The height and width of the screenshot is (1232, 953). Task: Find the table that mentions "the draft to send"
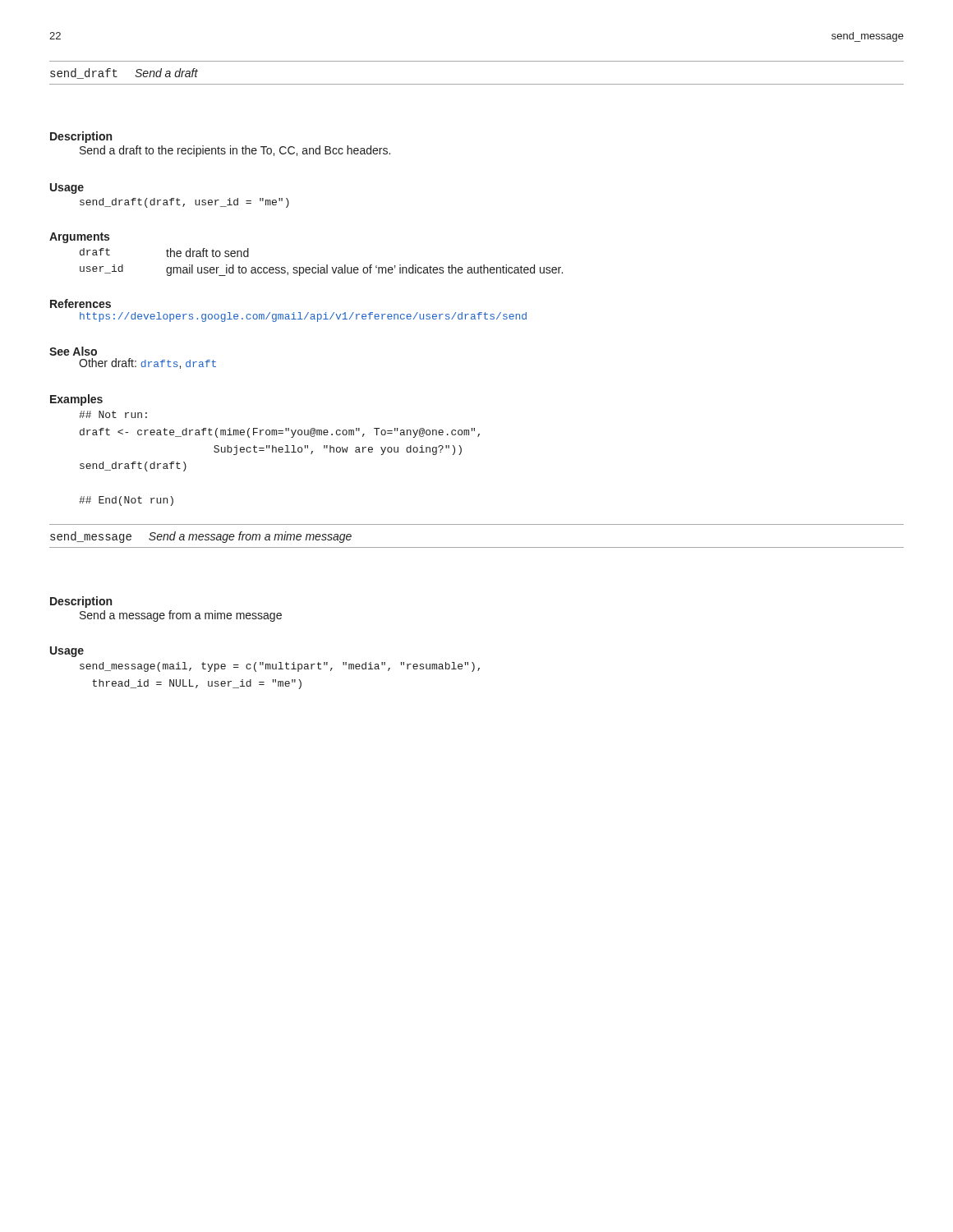pyautogui.click(x=476, y=261)
